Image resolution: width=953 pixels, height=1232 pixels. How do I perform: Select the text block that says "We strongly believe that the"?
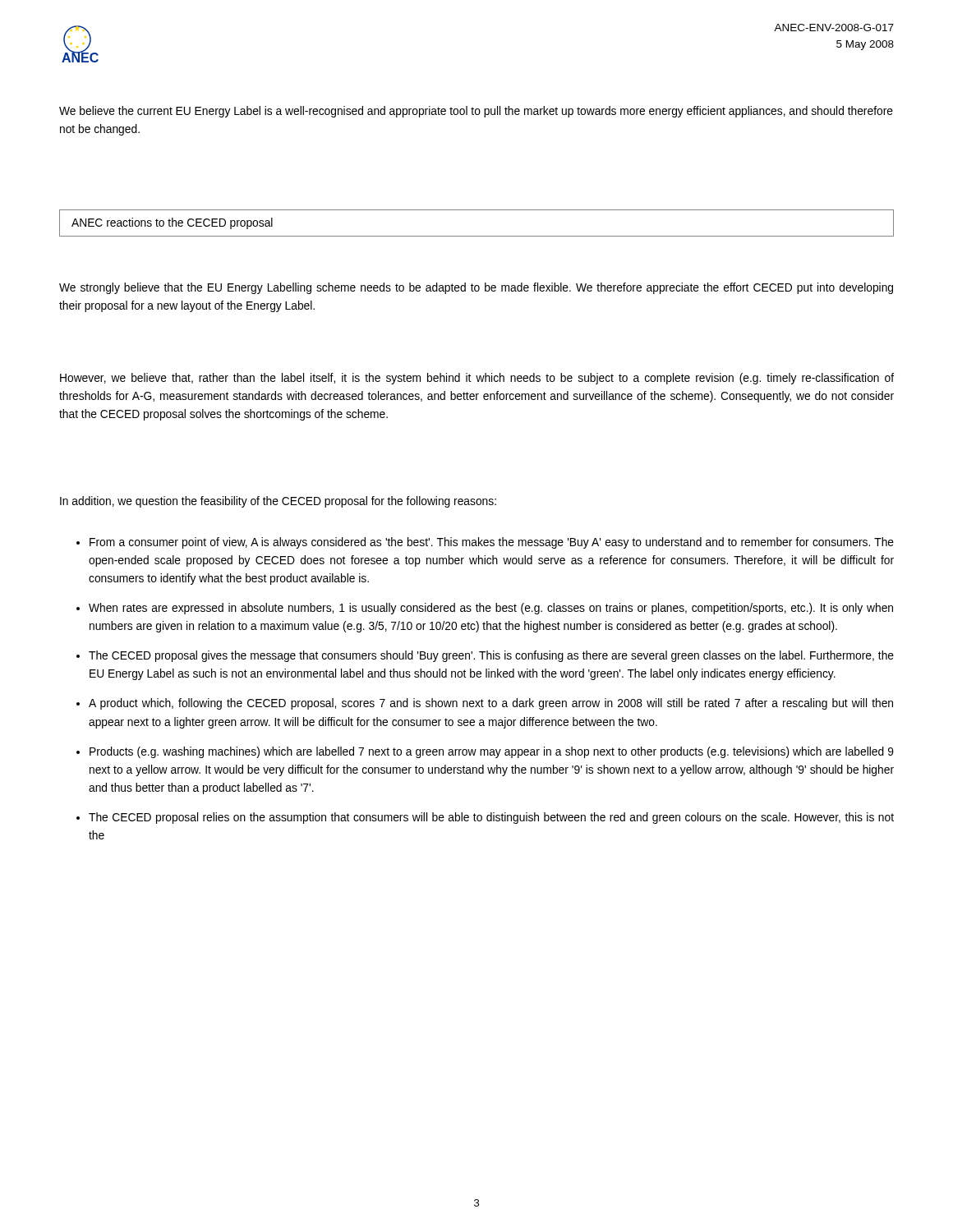(x=476, y=297)
